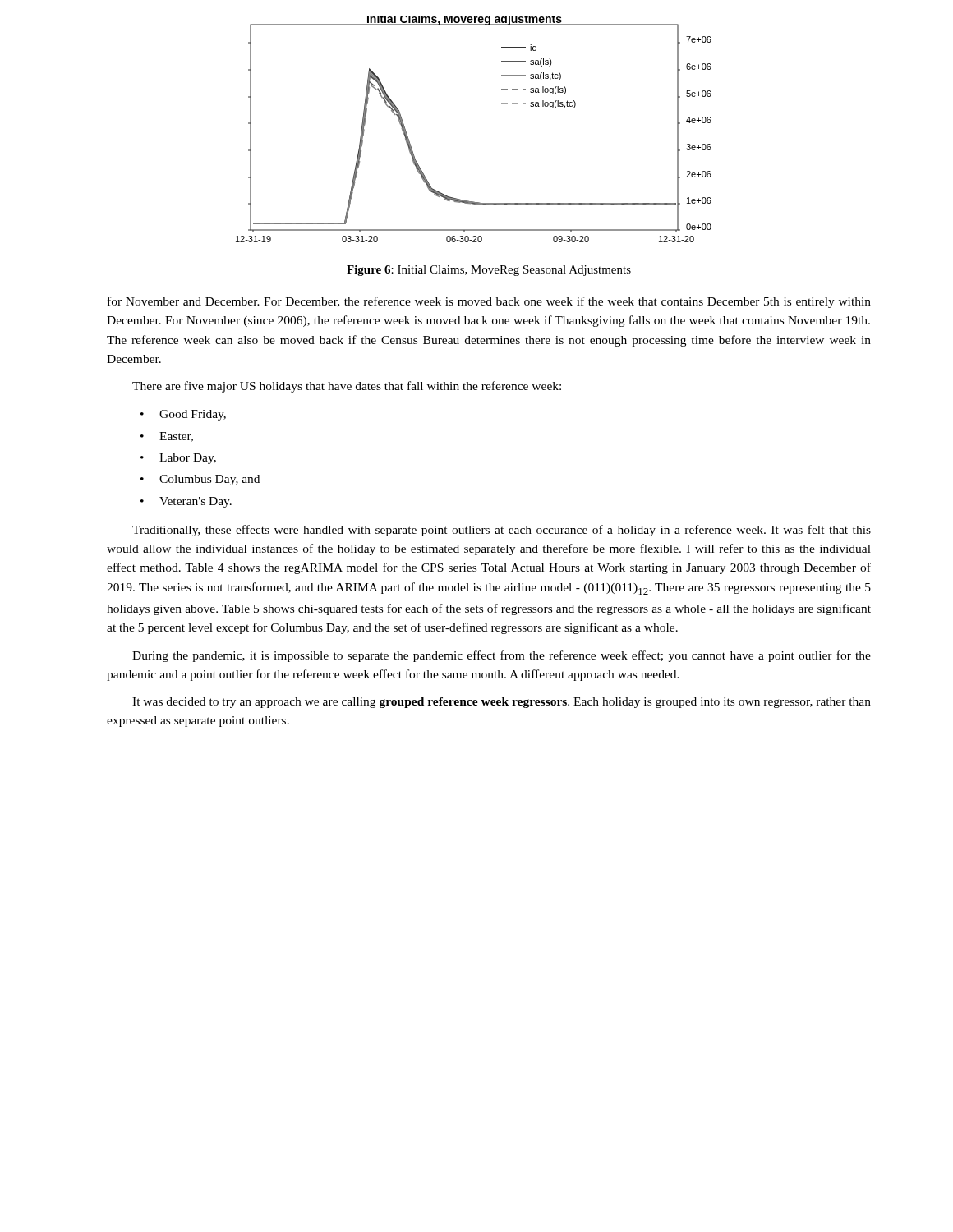Locate the block of text that opens with "It was decided to try"
Image resolution: width=953 pixels, height=1232 pixels.
(489, 711)
